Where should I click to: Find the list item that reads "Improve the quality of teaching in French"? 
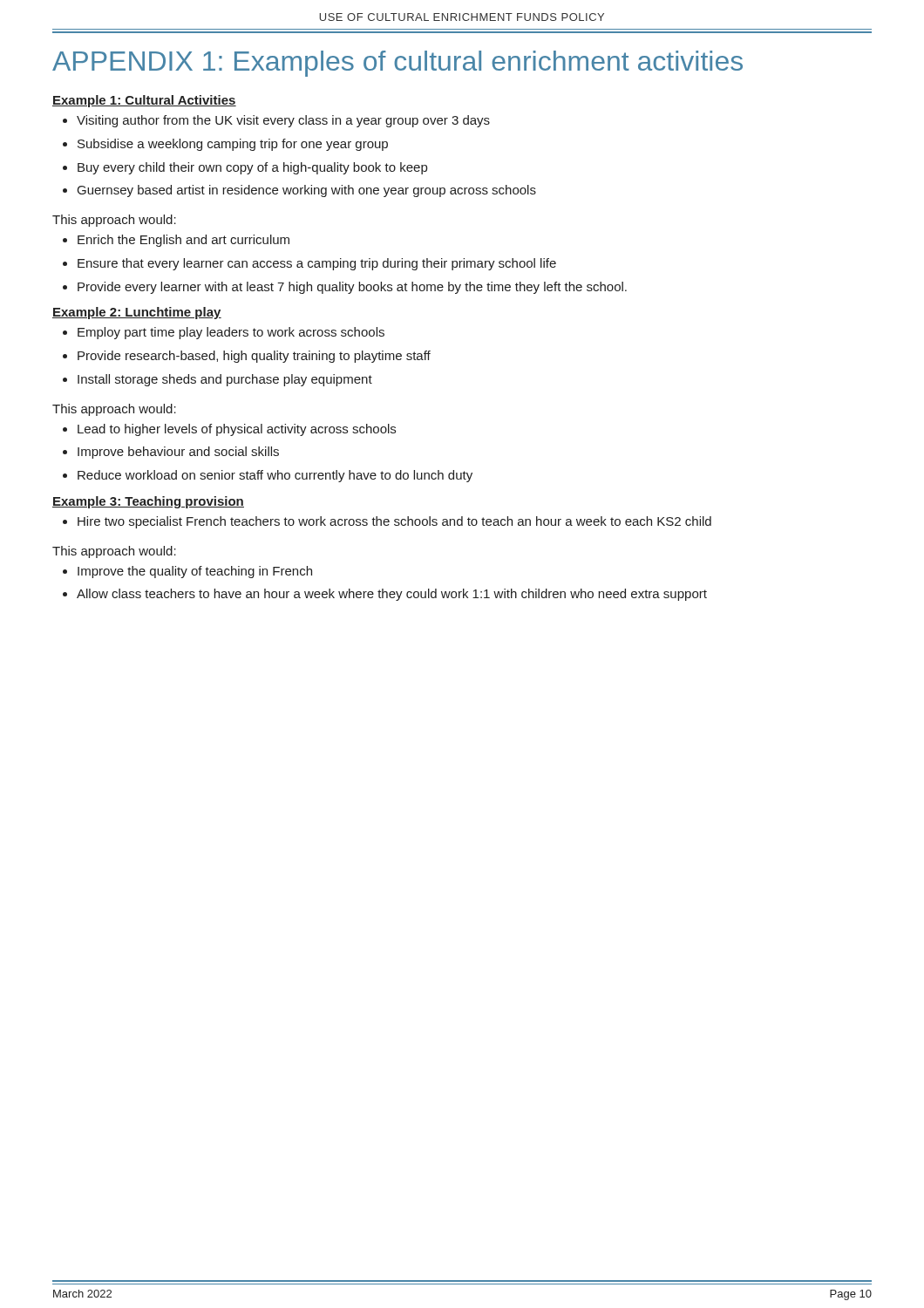(195, 570)
